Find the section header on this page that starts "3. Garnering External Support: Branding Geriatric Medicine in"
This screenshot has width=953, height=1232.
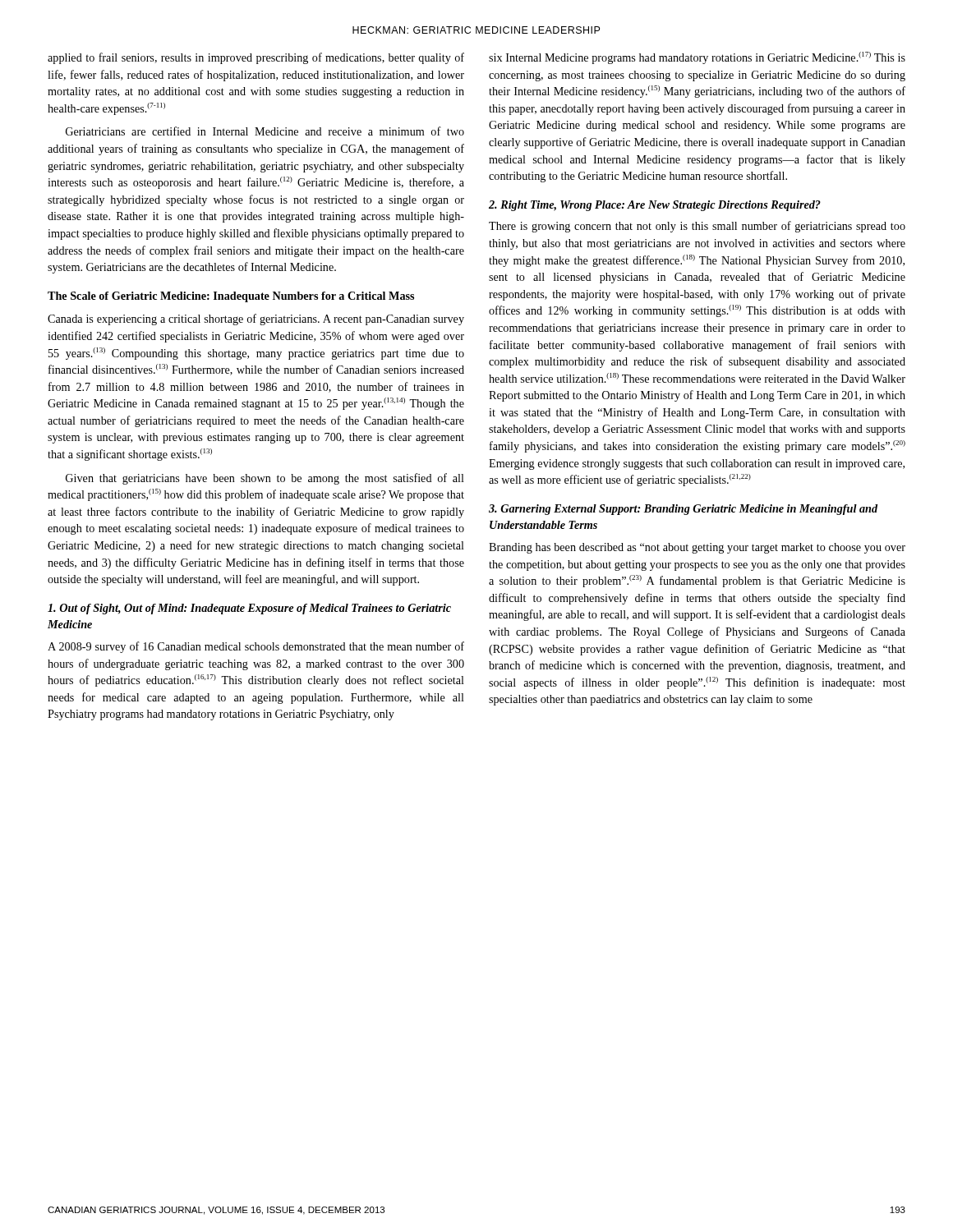(x=683, y=517)
